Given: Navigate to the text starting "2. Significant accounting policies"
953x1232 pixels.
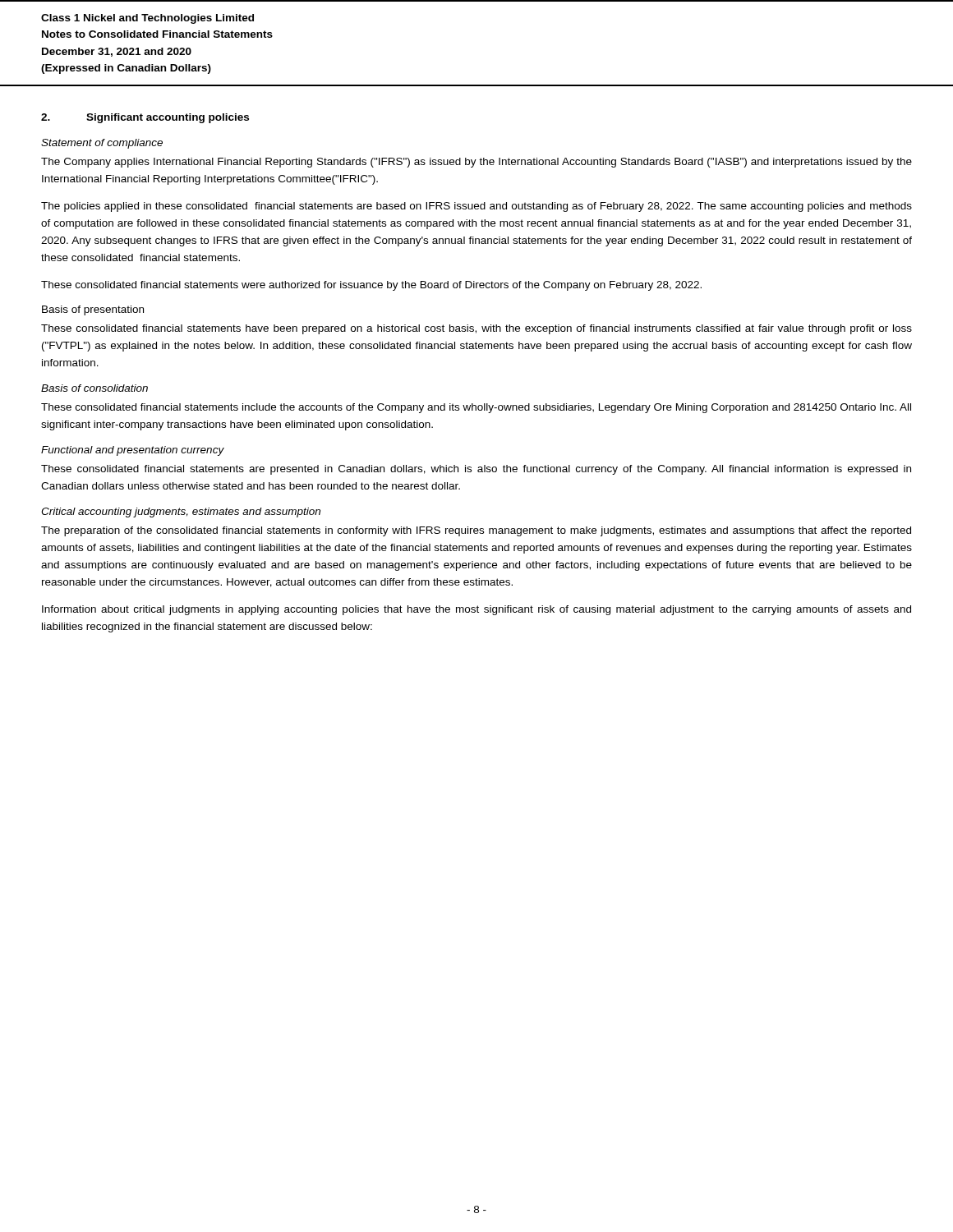Looking at the screenshot, I should (145, 117).
